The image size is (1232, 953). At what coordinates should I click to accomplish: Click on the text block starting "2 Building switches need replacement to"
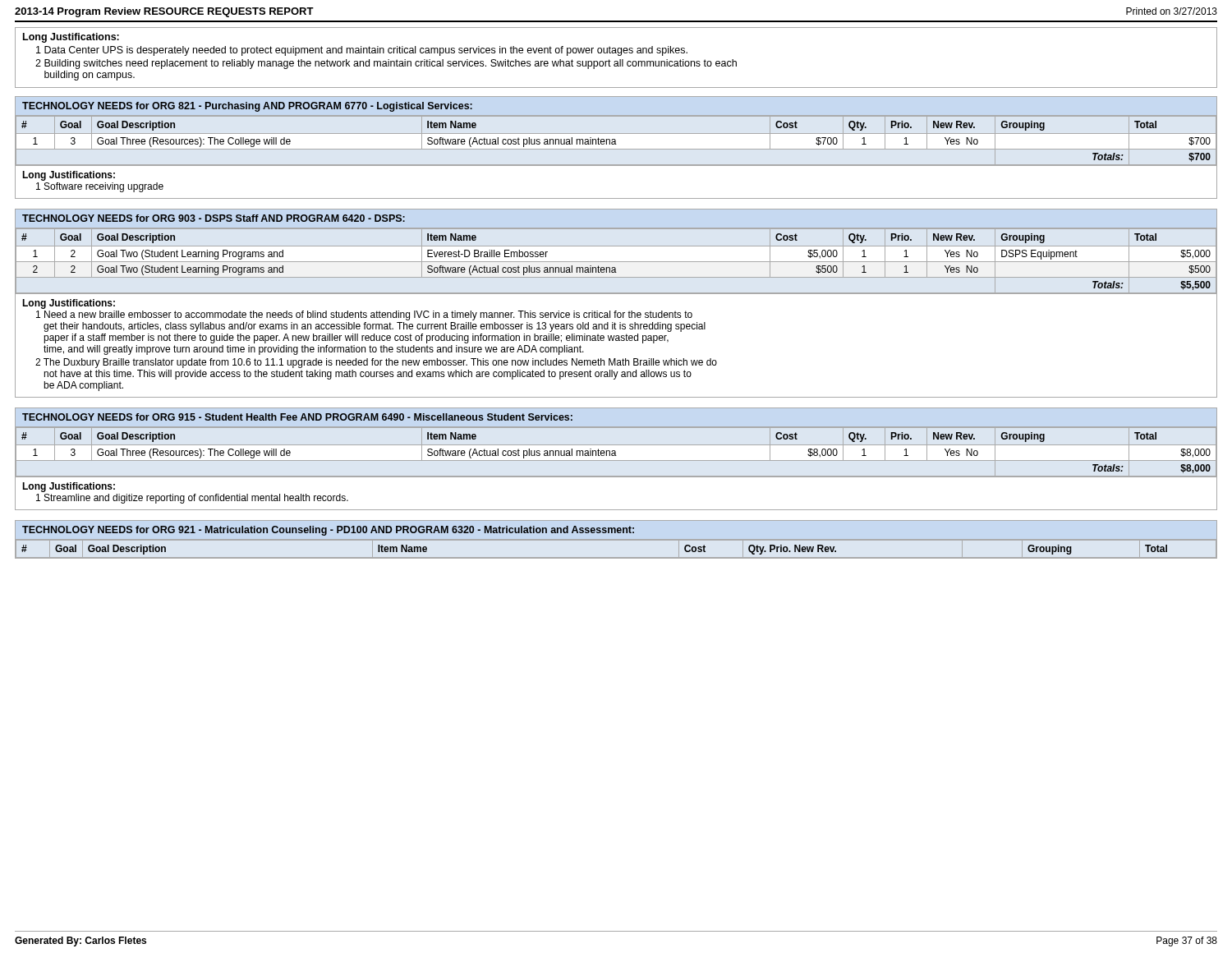386,69
